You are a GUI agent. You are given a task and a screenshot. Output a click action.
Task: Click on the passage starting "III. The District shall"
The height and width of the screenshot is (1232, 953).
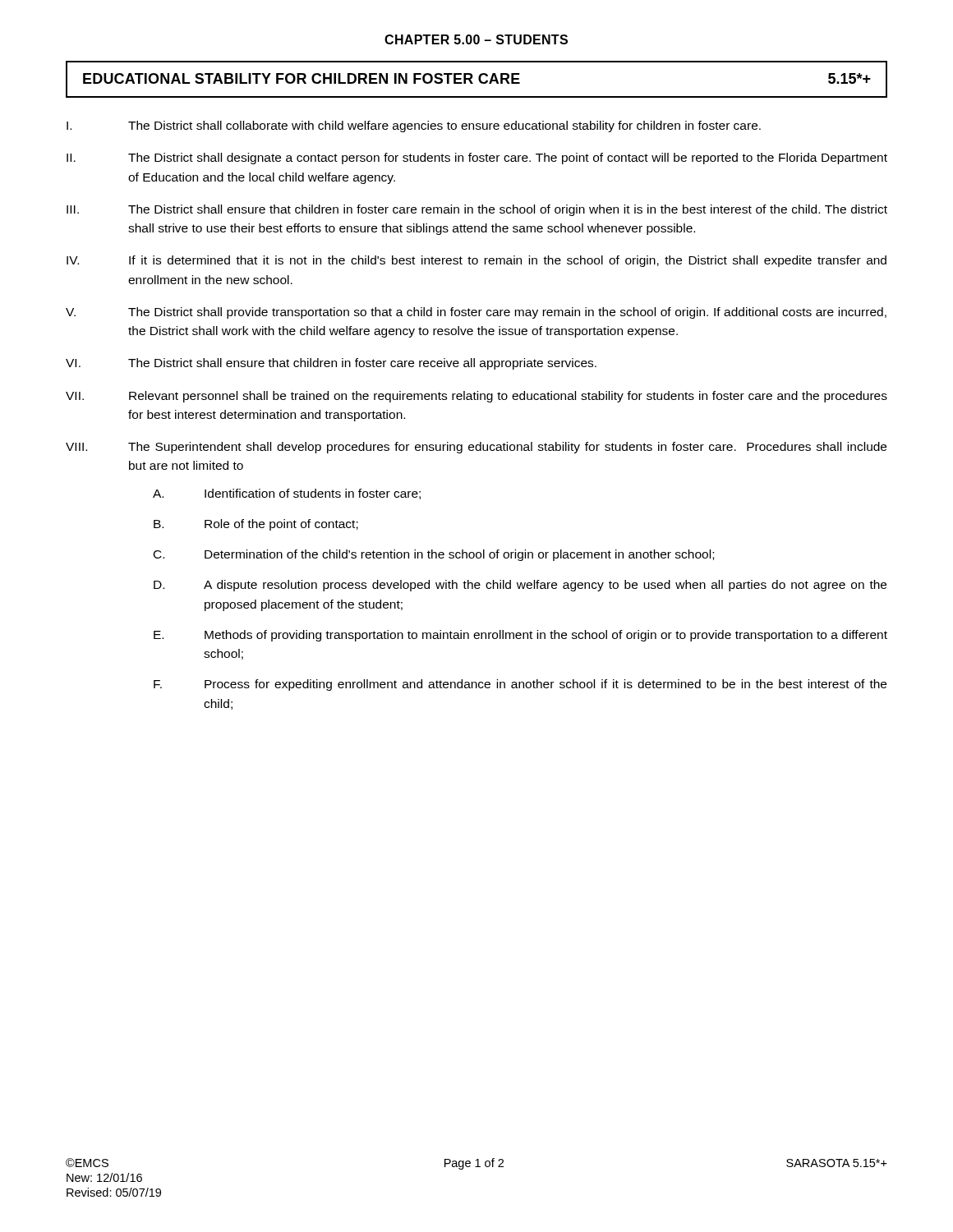[476, 218]
